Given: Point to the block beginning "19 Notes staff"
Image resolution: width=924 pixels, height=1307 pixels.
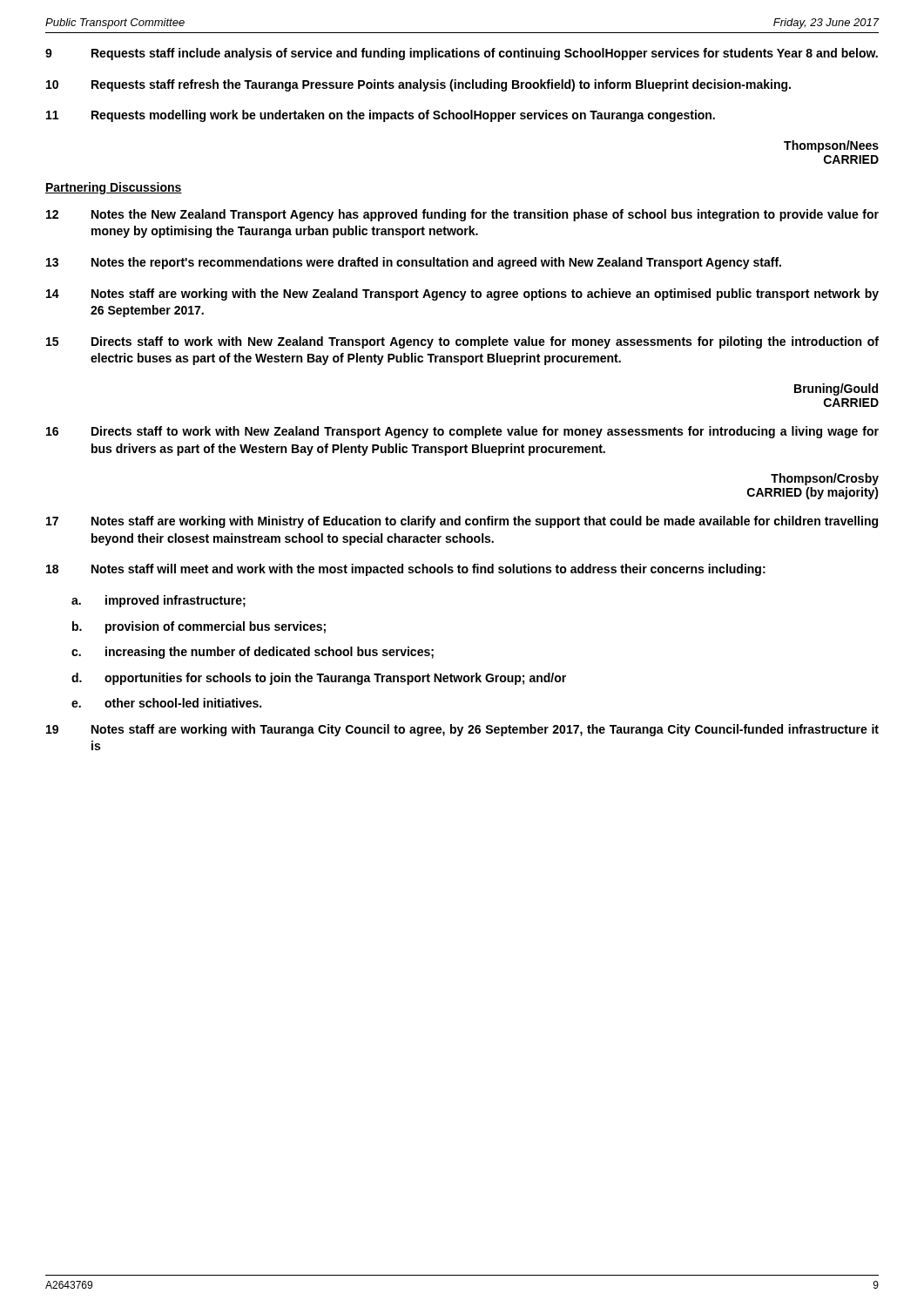Looking at the screenshot, I should pos(462,738).
